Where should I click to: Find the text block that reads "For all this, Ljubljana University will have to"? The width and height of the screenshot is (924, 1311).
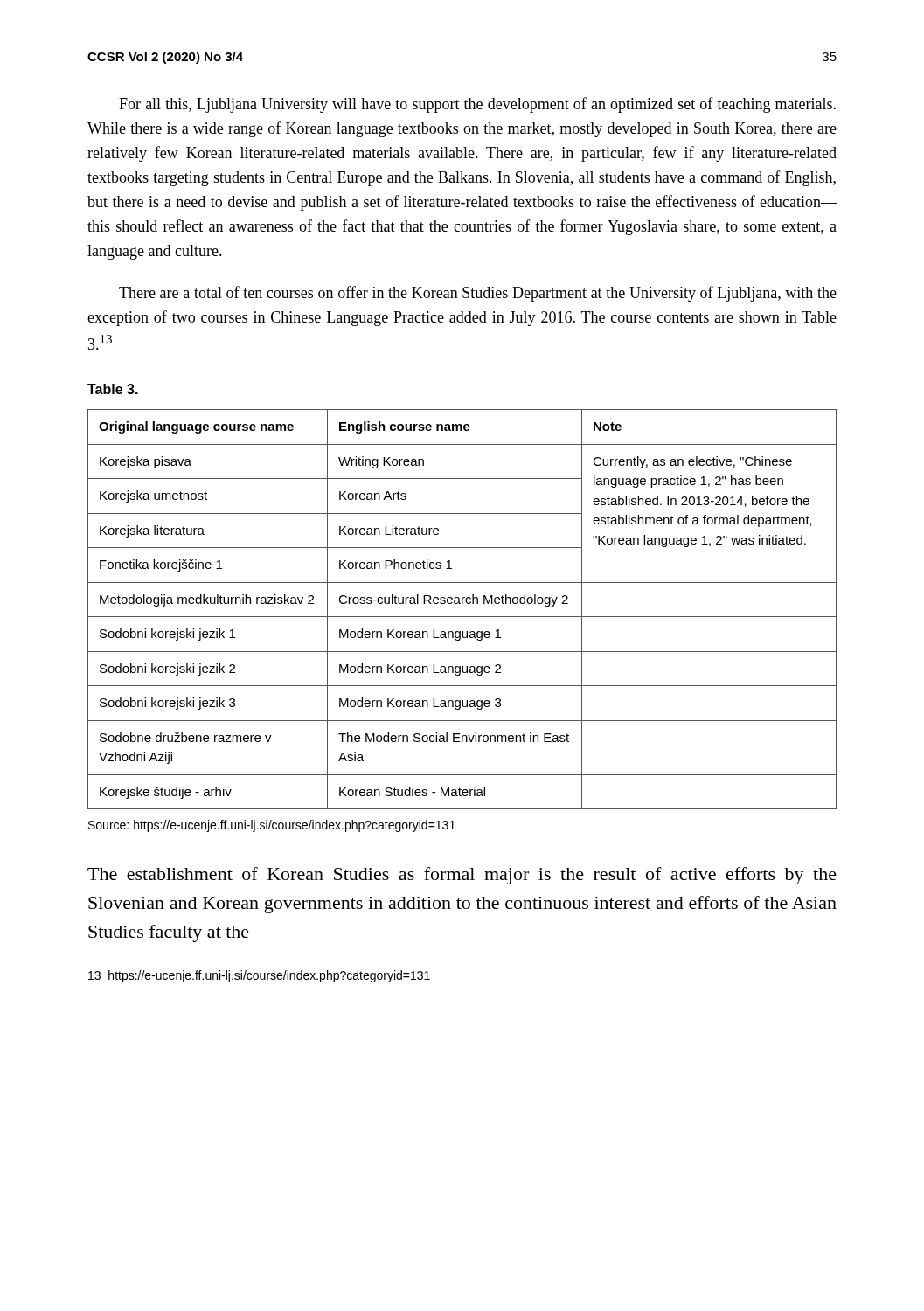tap(462, 177)
